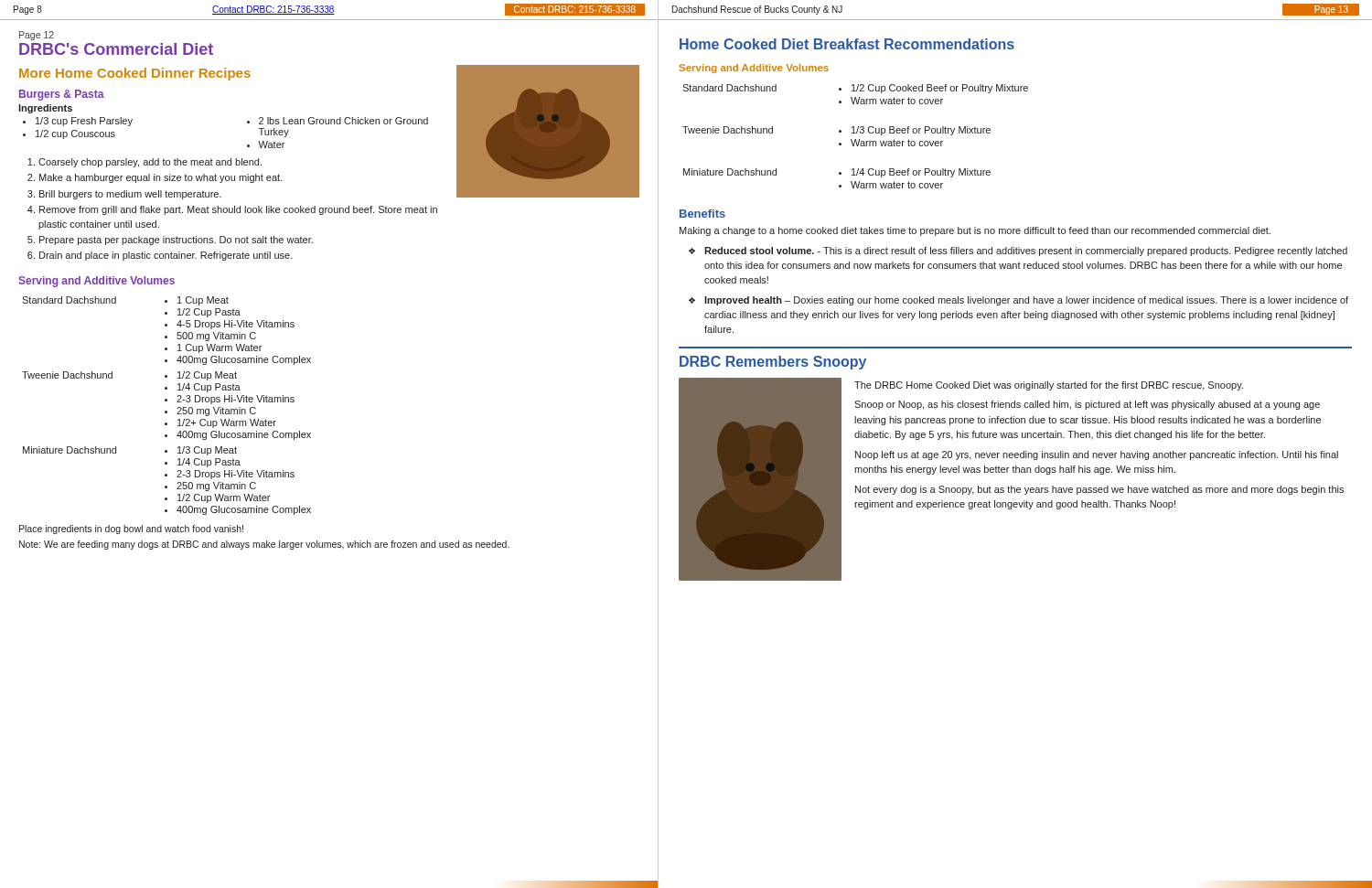The height and width of the screenshot is (888, 1372).
Task: Find the title that reads "DRBC Remembers Snoopy"
Action: [773, 361]
